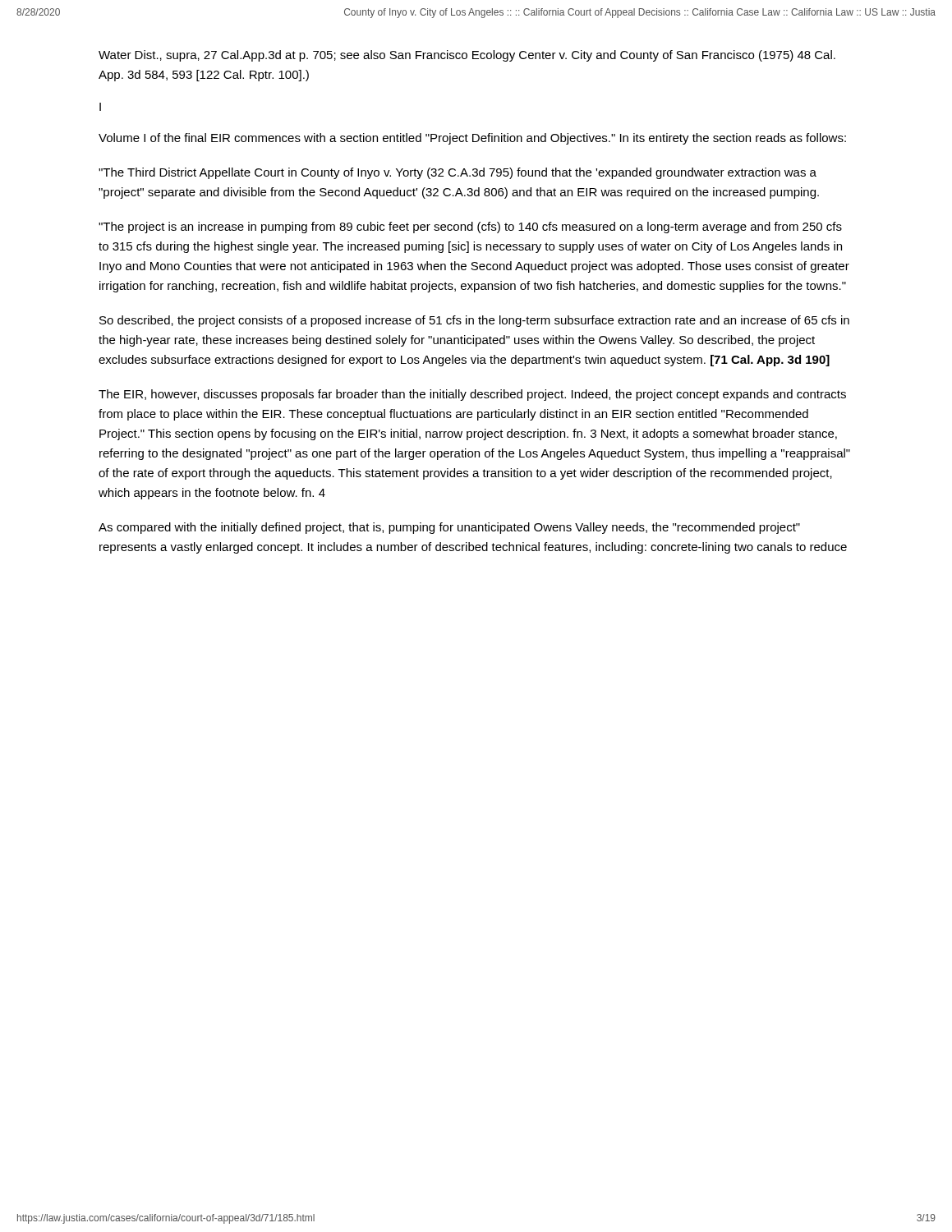Click on the block starting "As compared with"
Image resolution: width=952 pixels, height=1232 pixels.
473,537
